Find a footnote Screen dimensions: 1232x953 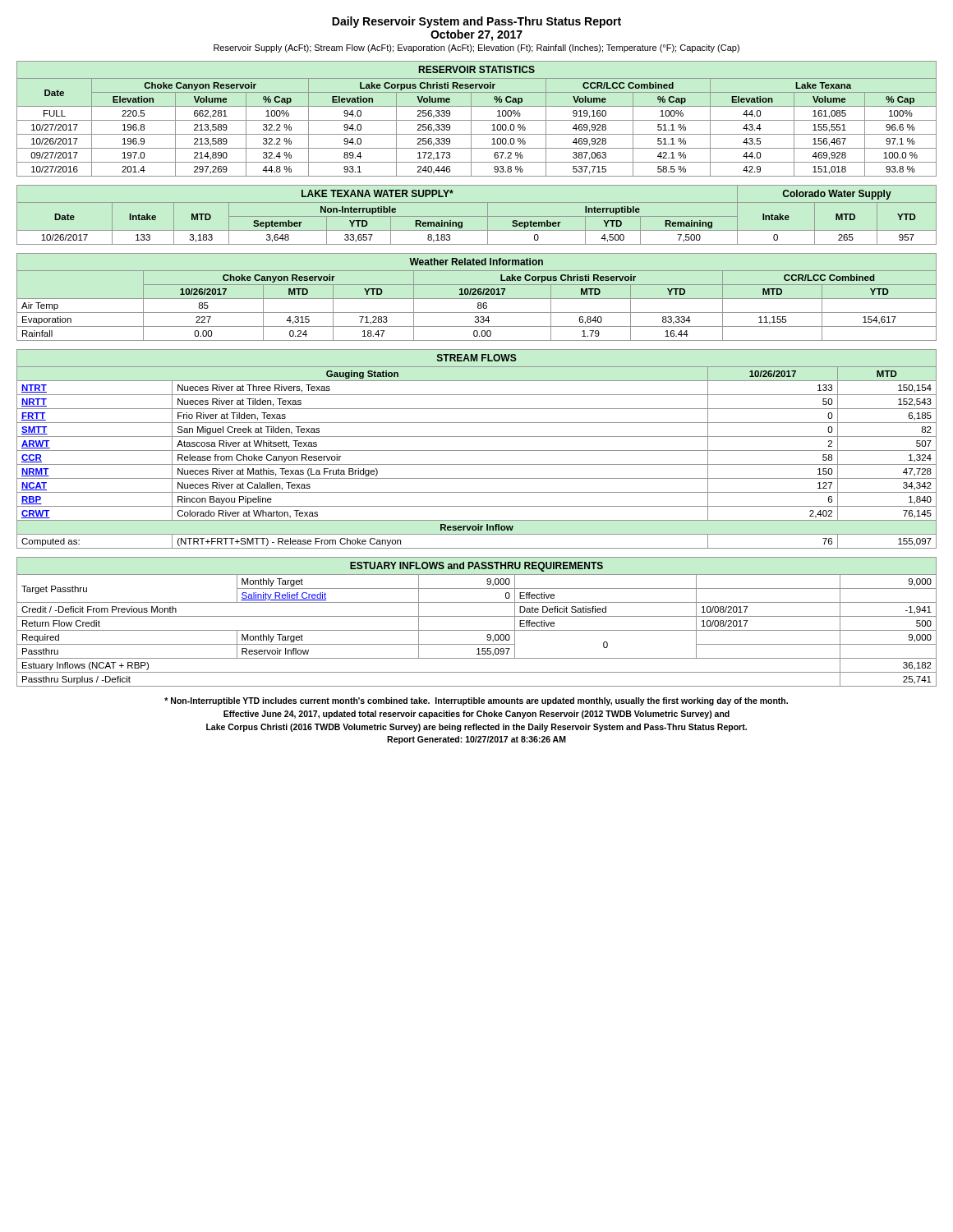(476, 721)
